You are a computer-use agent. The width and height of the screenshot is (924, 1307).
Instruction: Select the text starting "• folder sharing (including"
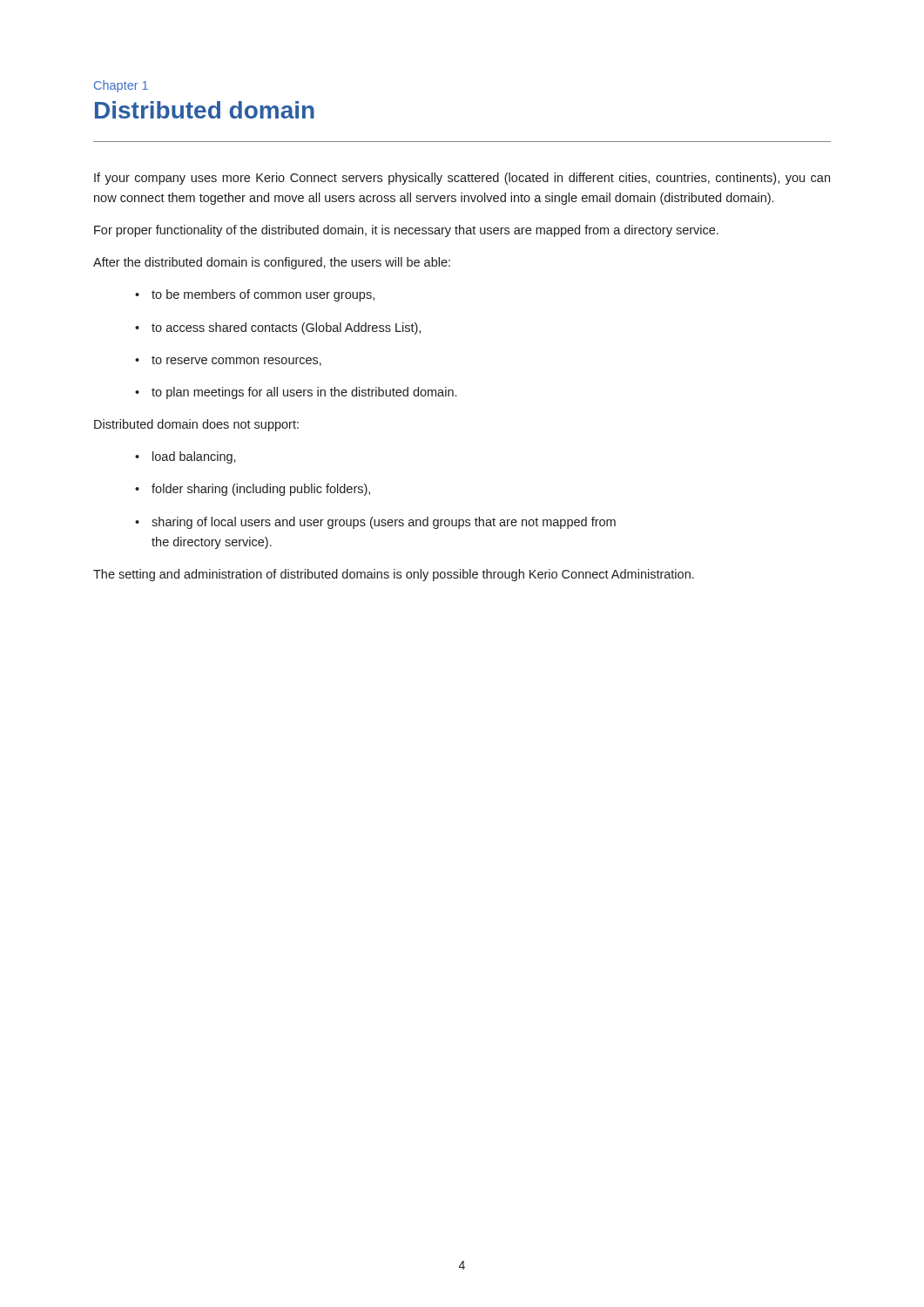[253, 490]
